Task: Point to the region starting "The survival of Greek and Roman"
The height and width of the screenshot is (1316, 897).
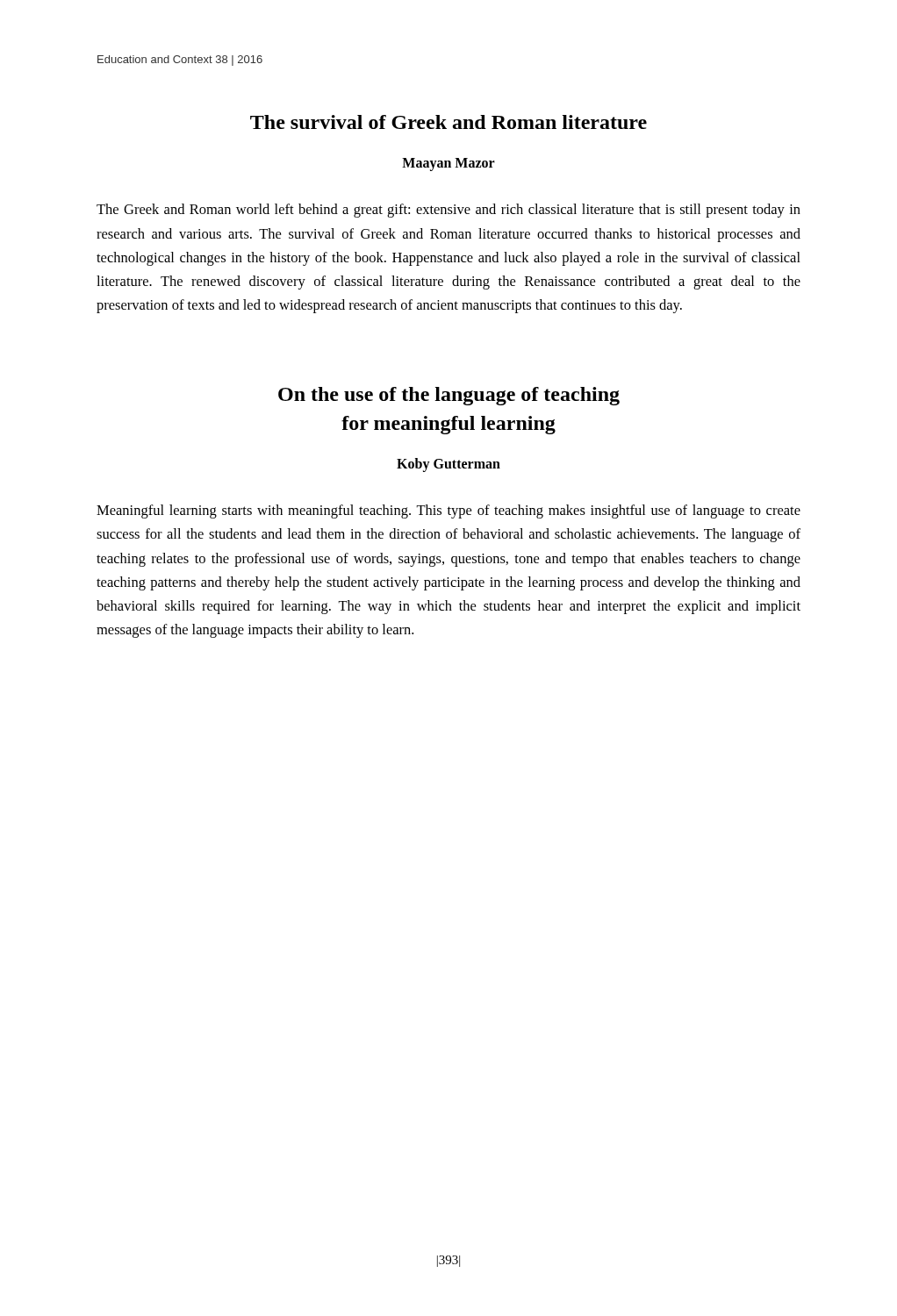Action: pos(448,122)
